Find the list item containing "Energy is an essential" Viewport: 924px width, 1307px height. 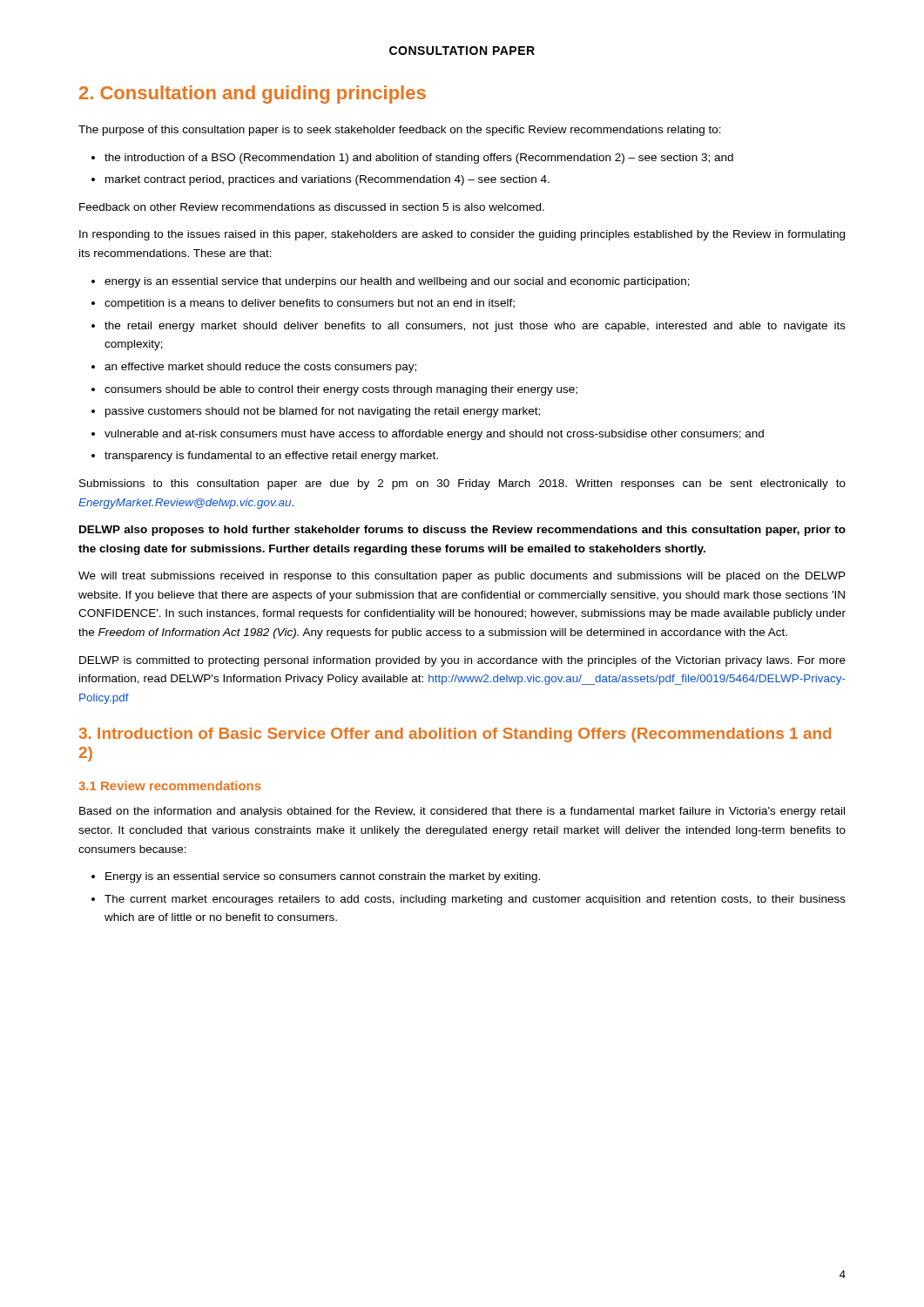323,876
